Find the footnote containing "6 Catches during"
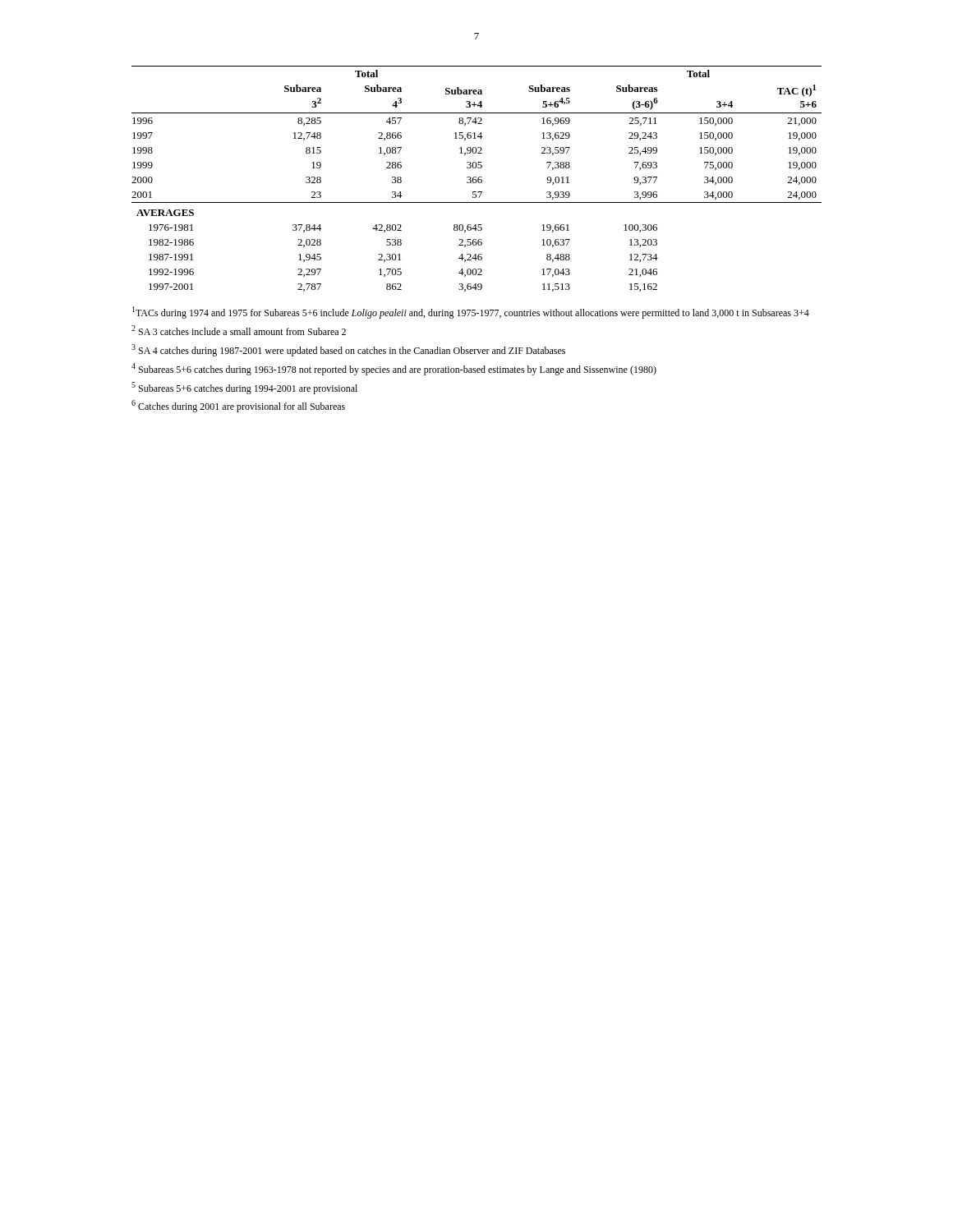The image size is (953, 1232). 238,406
